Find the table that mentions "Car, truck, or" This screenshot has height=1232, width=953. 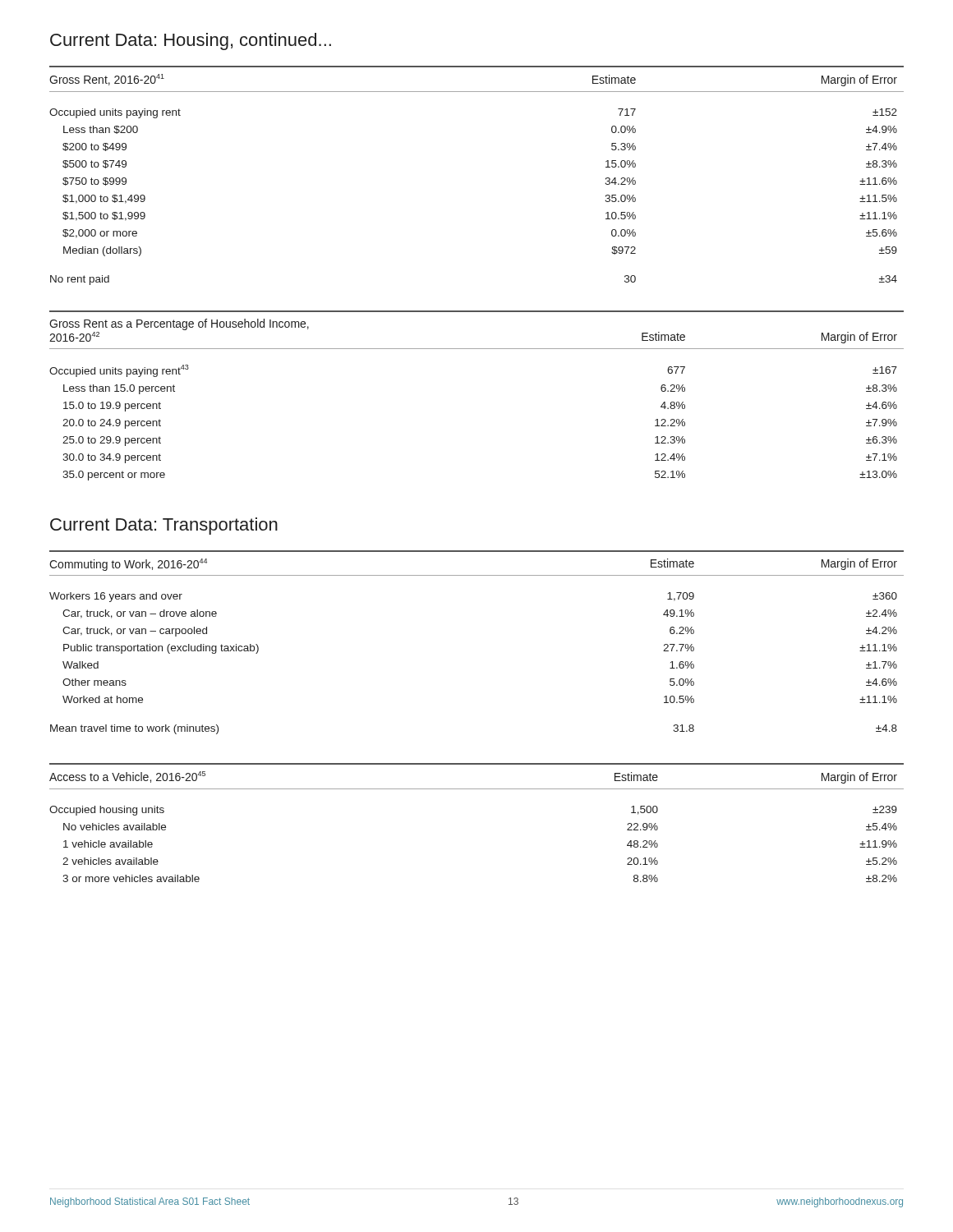pyautogui.click(x=476, y=644)
